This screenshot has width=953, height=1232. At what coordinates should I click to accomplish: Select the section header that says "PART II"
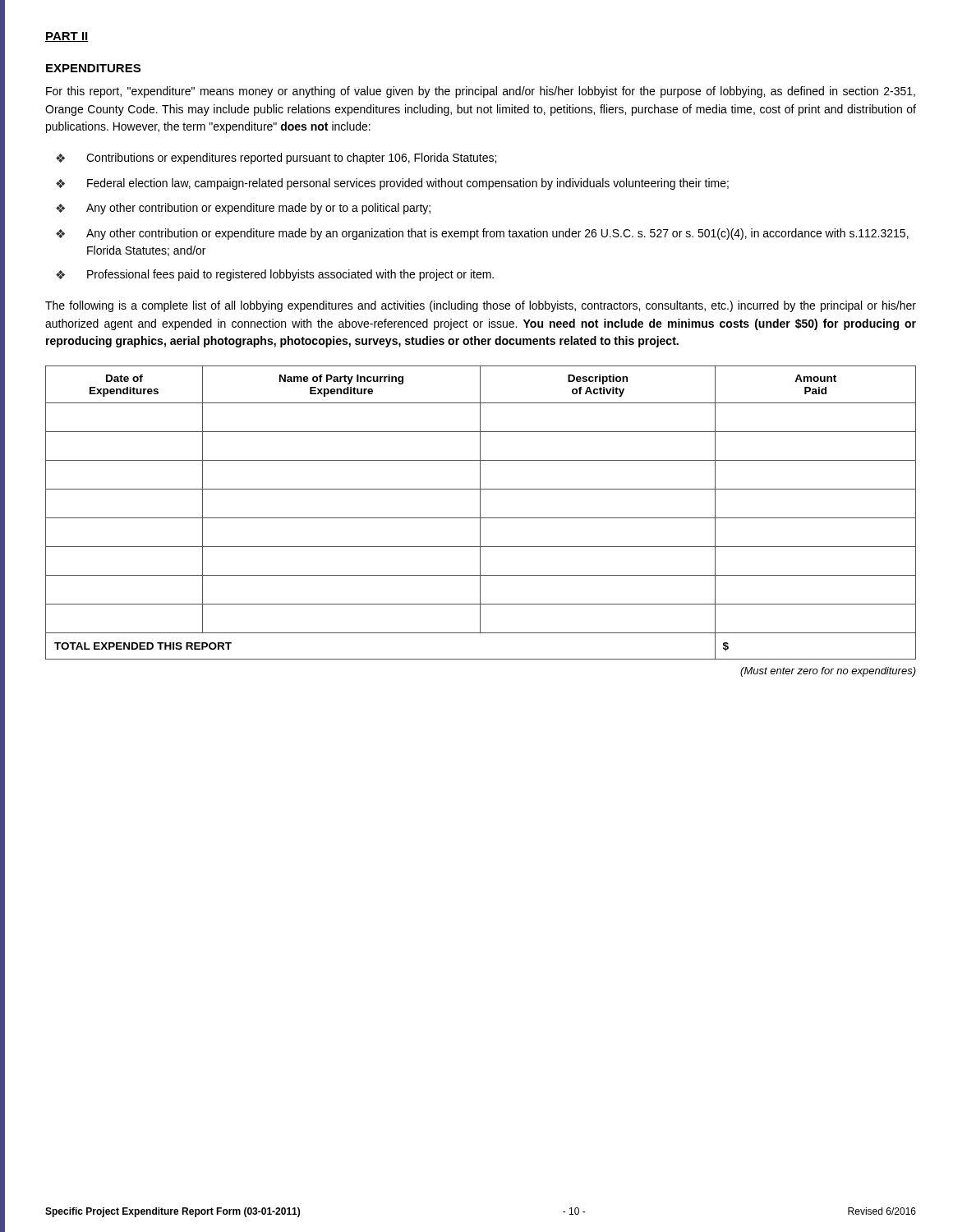click(x=67, y=36)
